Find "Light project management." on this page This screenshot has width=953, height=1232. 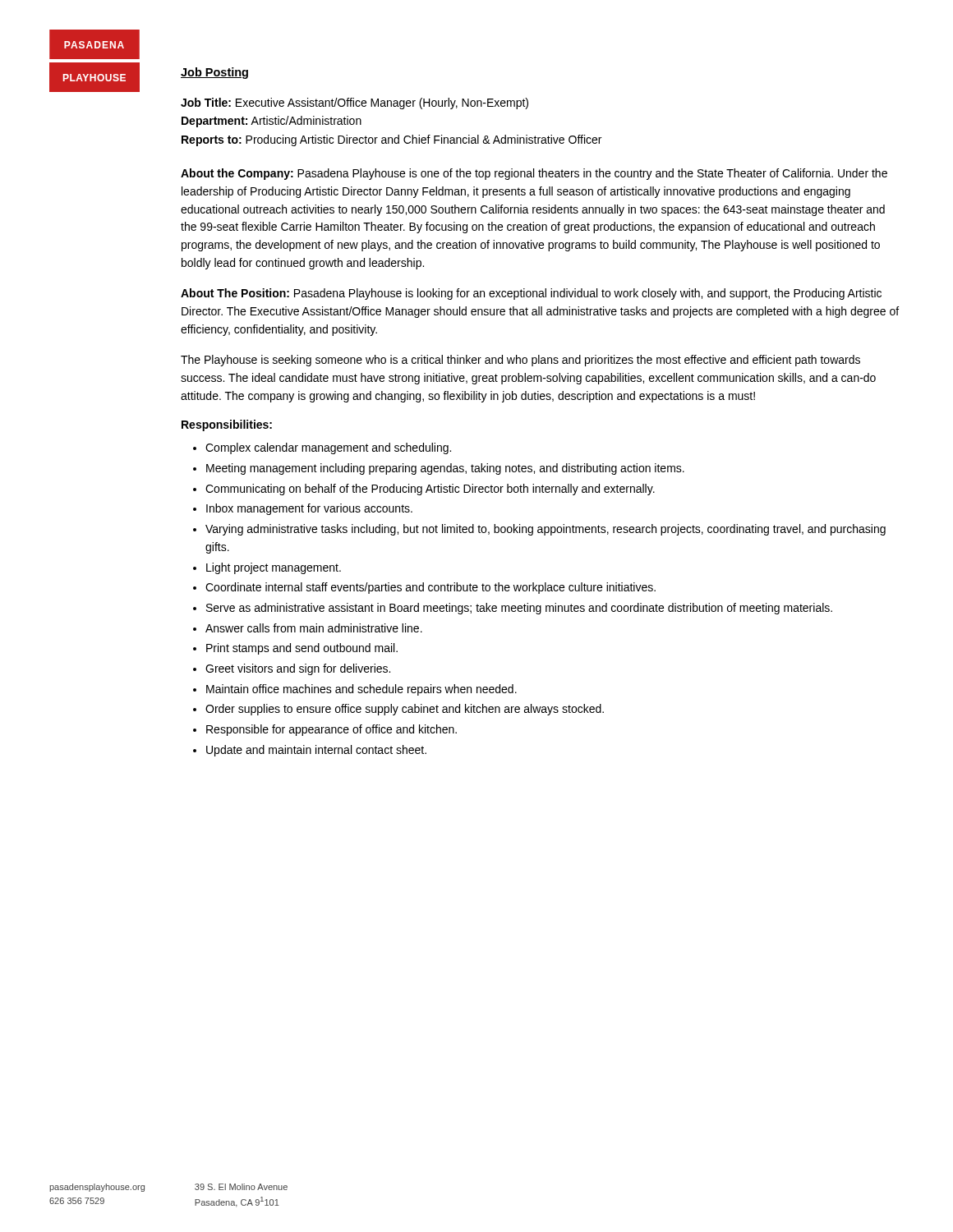(x=273, y=567)
